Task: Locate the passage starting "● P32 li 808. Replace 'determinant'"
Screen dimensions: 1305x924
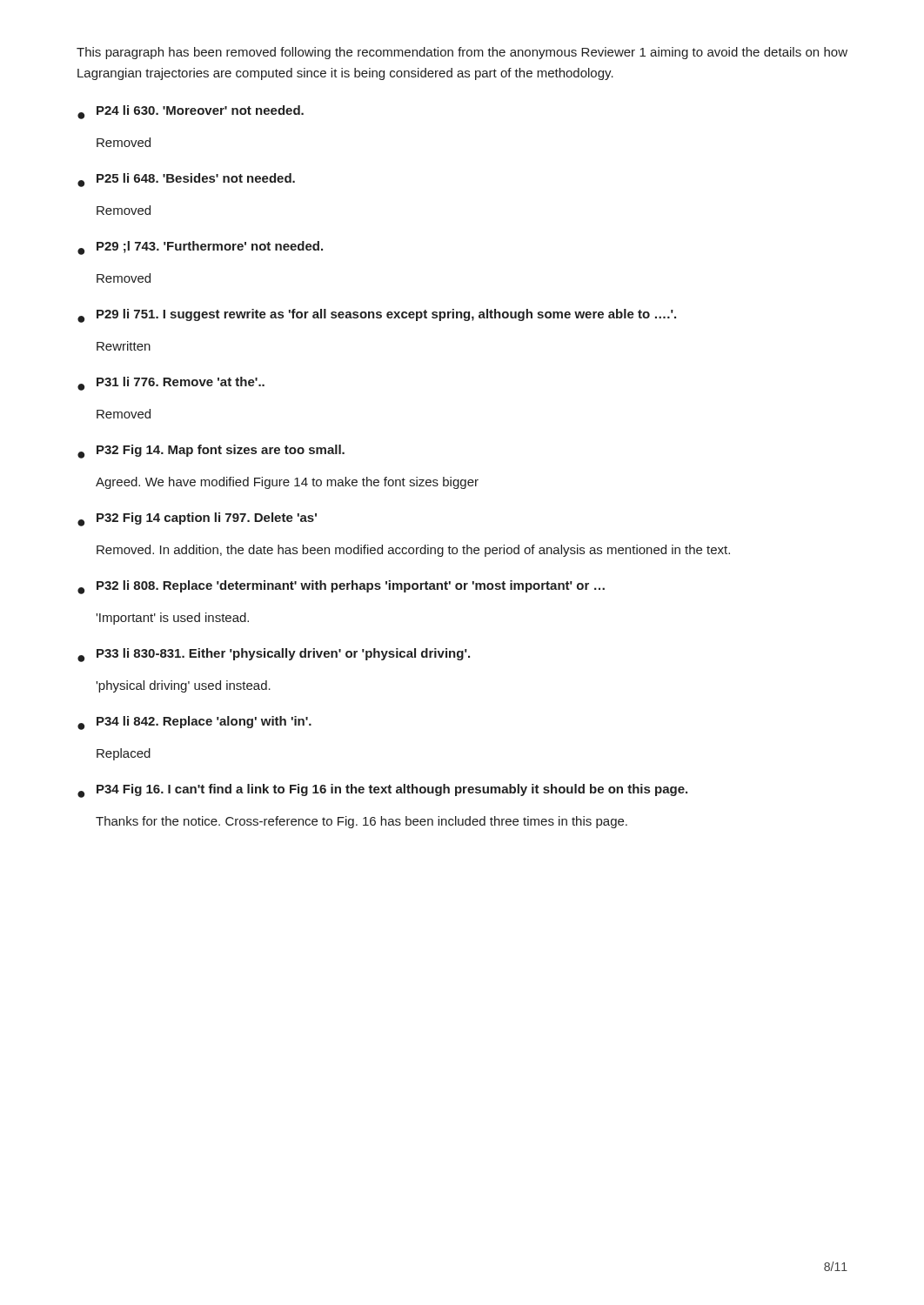Action: [x=462, y=590]
